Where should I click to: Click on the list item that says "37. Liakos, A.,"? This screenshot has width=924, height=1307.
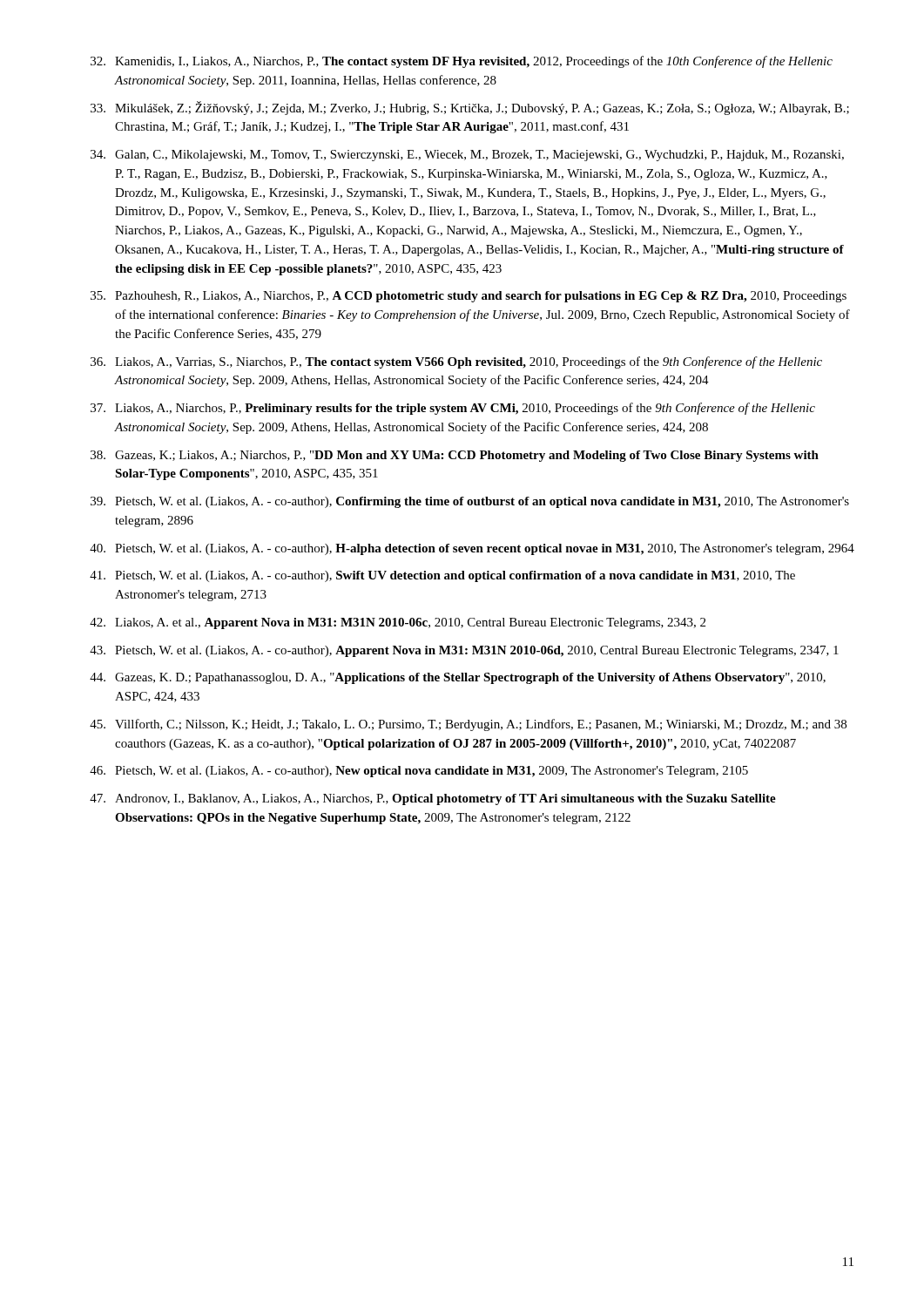point(462,418)
